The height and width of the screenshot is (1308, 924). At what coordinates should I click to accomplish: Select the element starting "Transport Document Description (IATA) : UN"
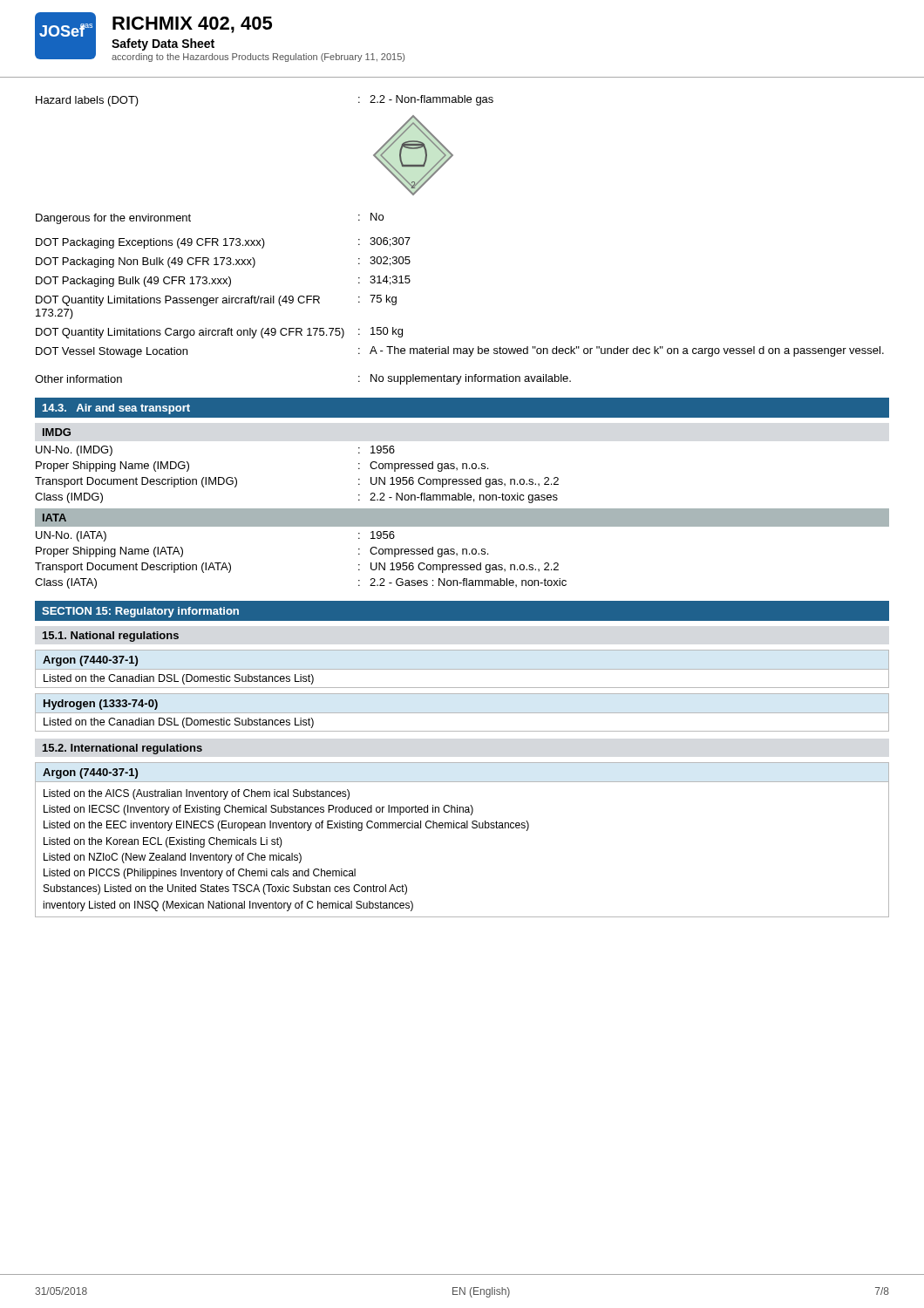(x=462, y=566)
